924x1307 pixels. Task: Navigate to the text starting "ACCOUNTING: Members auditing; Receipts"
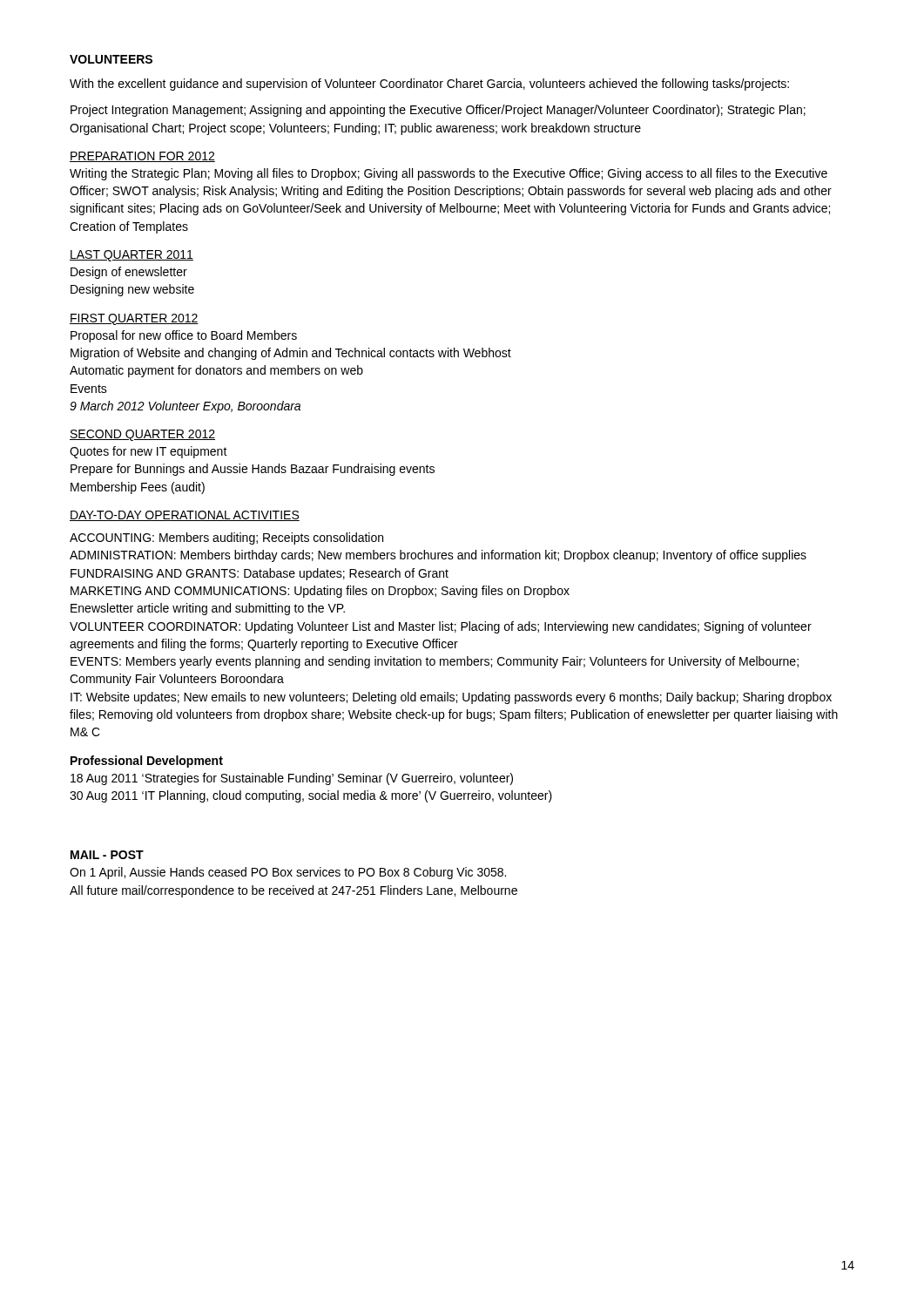(x=454, y=635)
